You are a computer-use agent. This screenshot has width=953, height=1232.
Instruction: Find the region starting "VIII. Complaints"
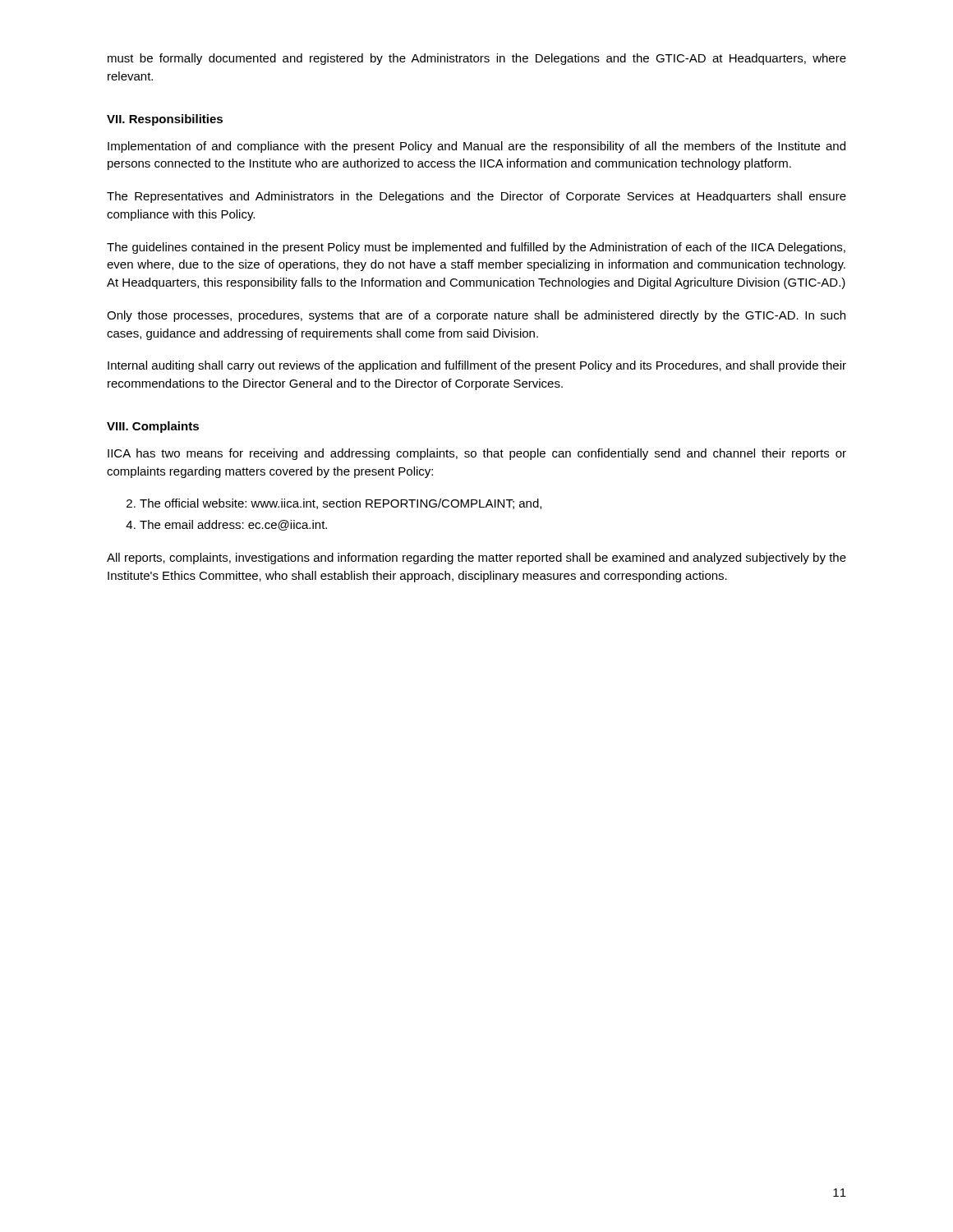pyautogui.click(x=153, y=426)
